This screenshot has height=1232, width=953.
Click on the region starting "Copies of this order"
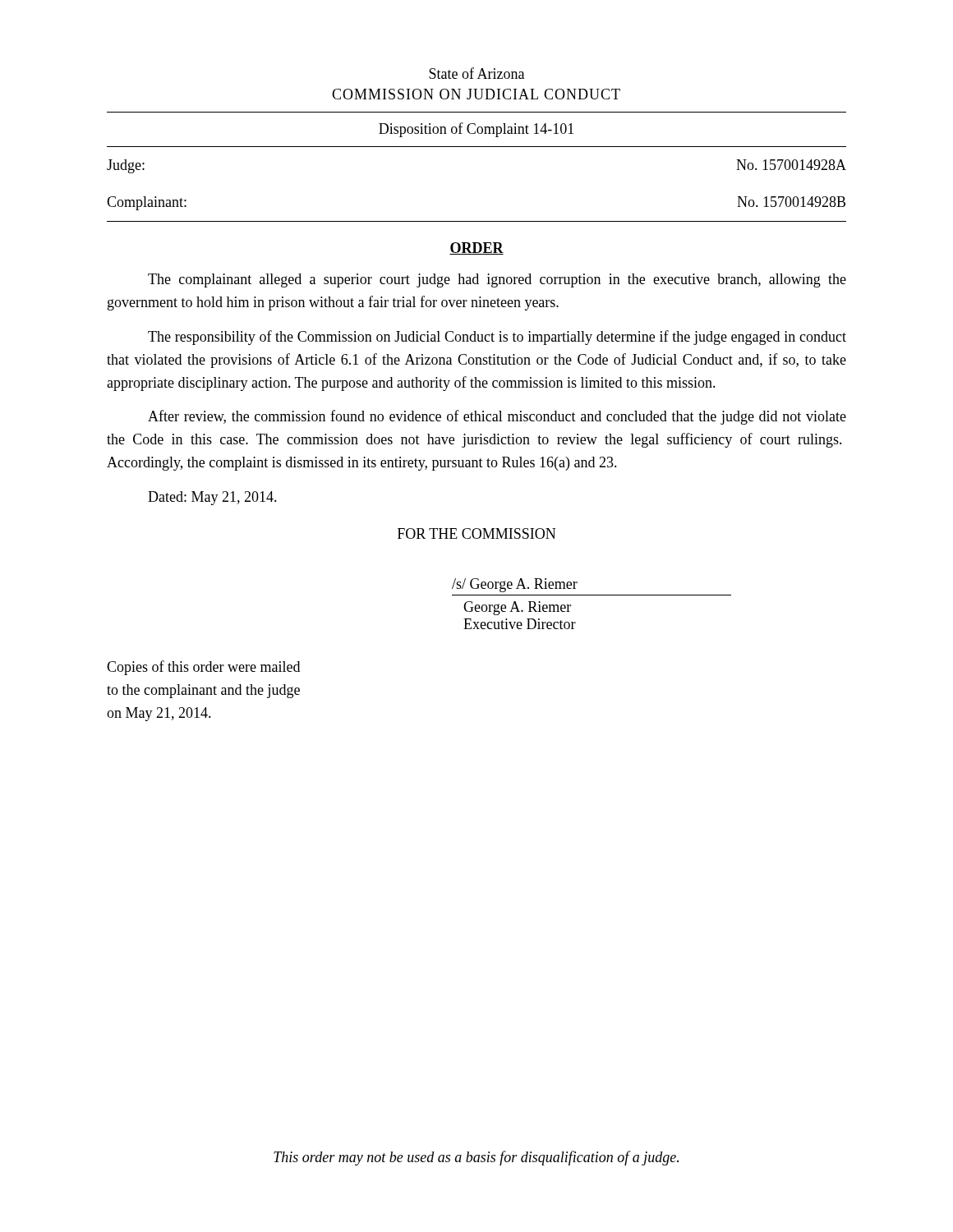(204, 690)
